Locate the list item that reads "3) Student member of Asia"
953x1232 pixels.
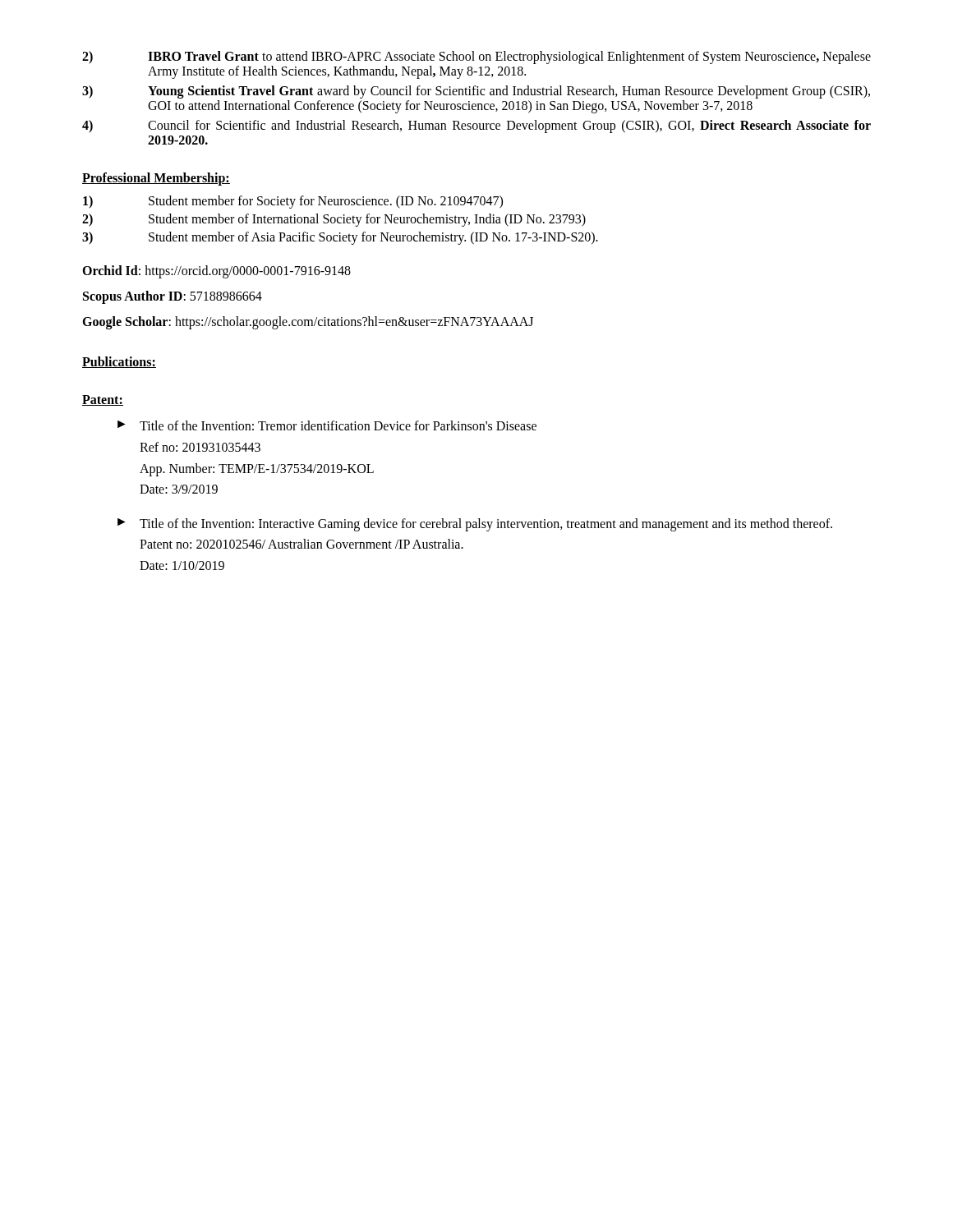[x=476, y=237]
